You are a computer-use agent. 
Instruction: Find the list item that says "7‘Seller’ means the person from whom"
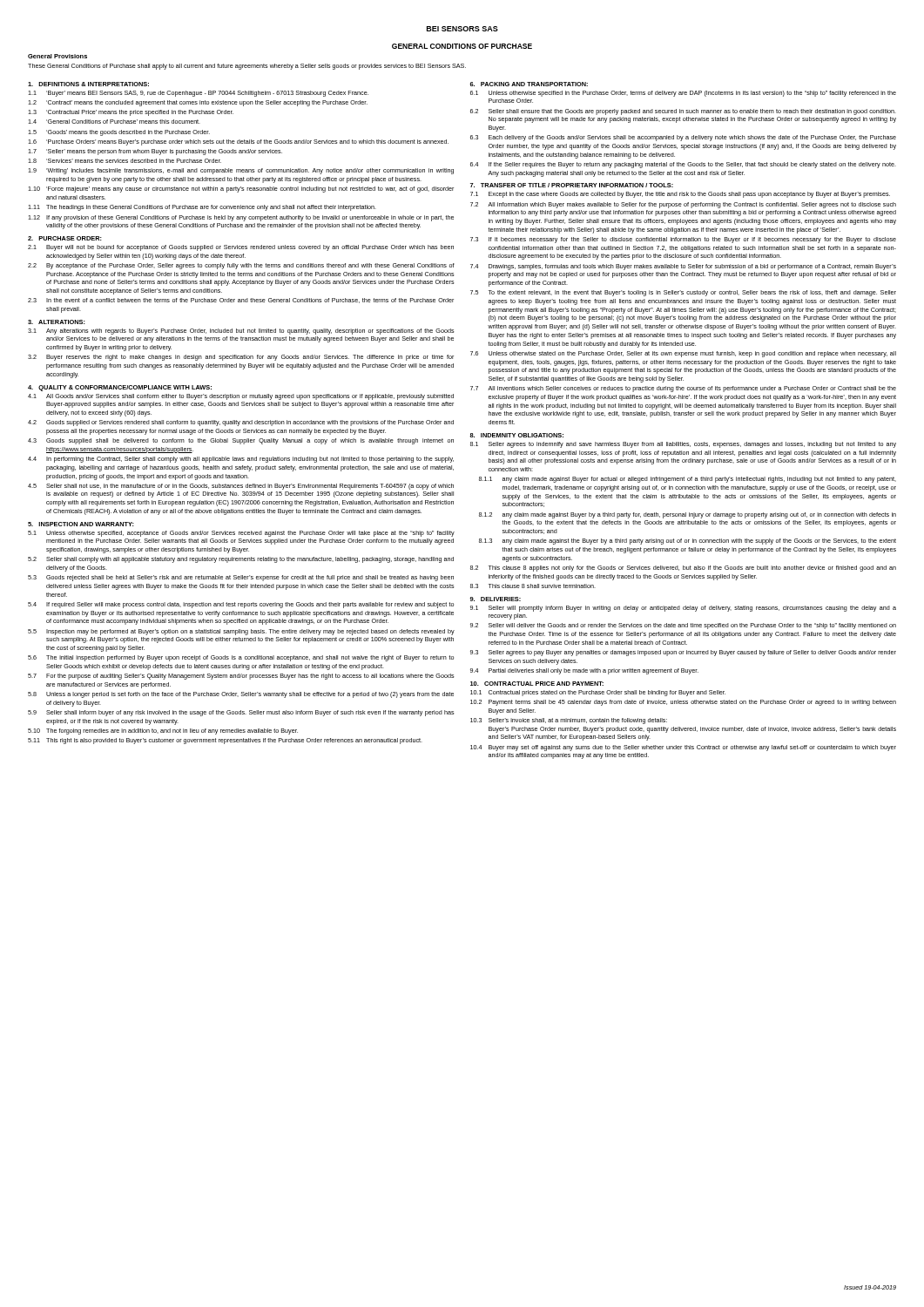pos(155,152)
